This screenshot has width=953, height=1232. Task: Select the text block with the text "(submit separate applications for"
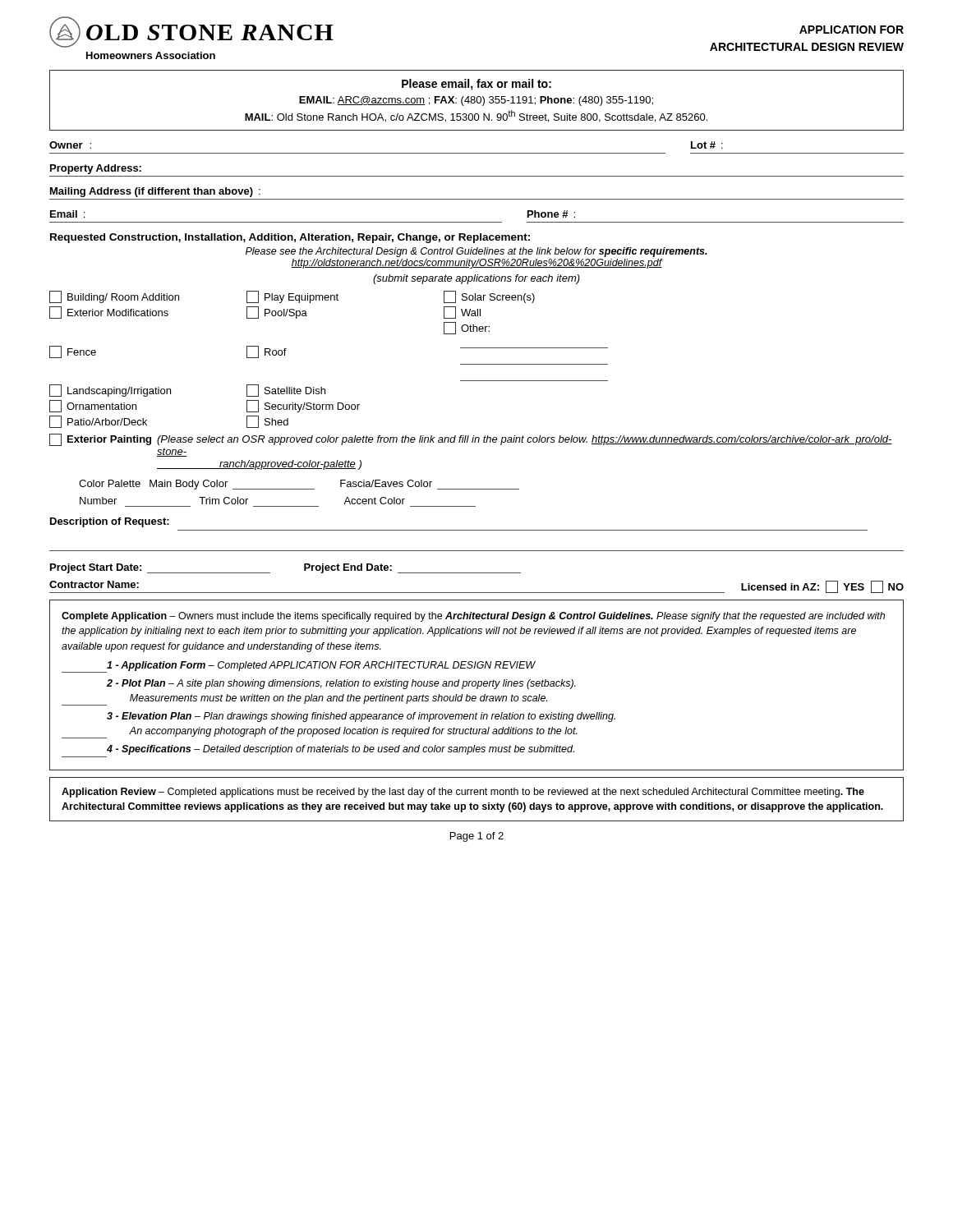476,278
